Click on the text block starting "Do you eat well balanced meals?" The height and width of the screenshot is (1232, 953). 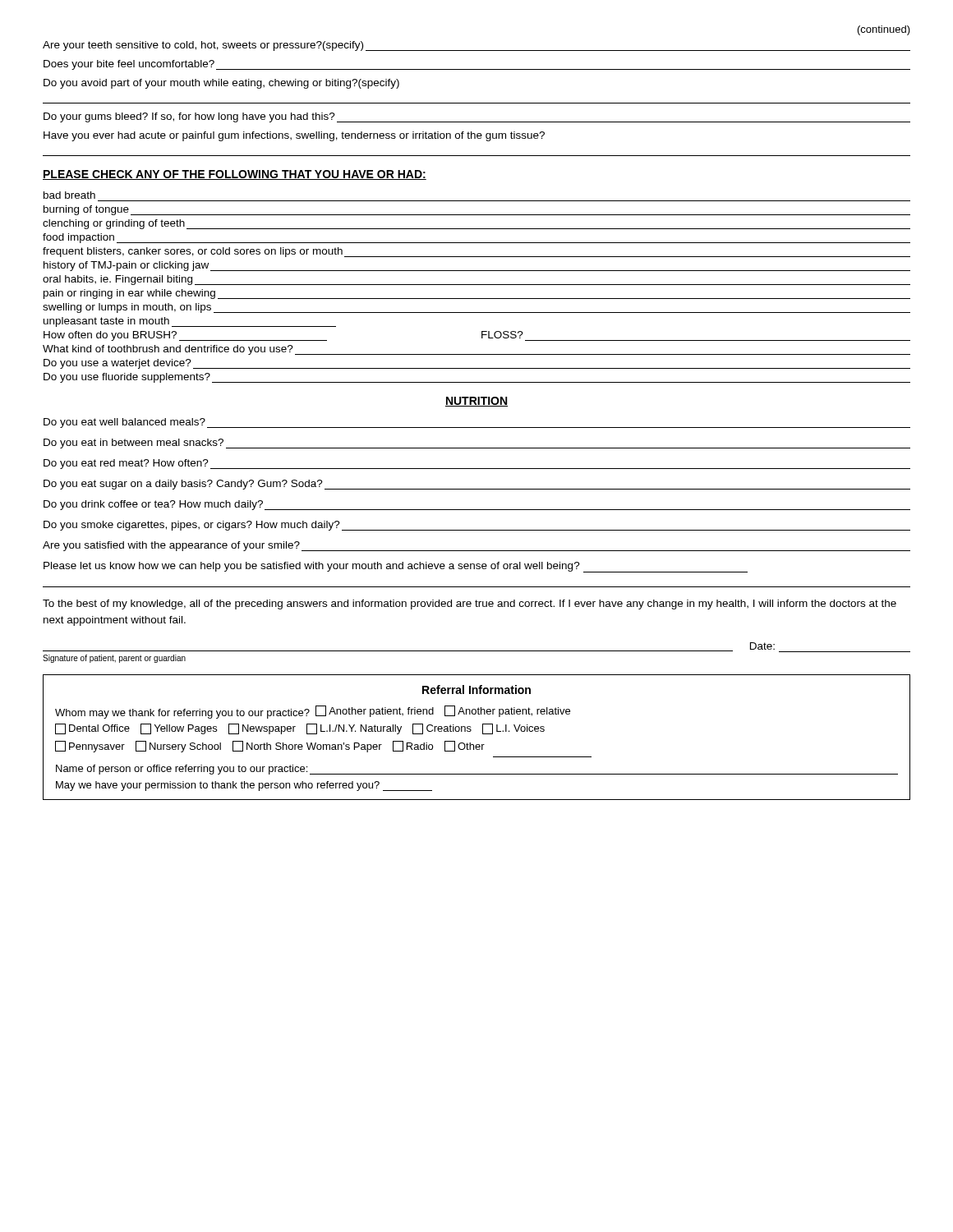(476, 422)
